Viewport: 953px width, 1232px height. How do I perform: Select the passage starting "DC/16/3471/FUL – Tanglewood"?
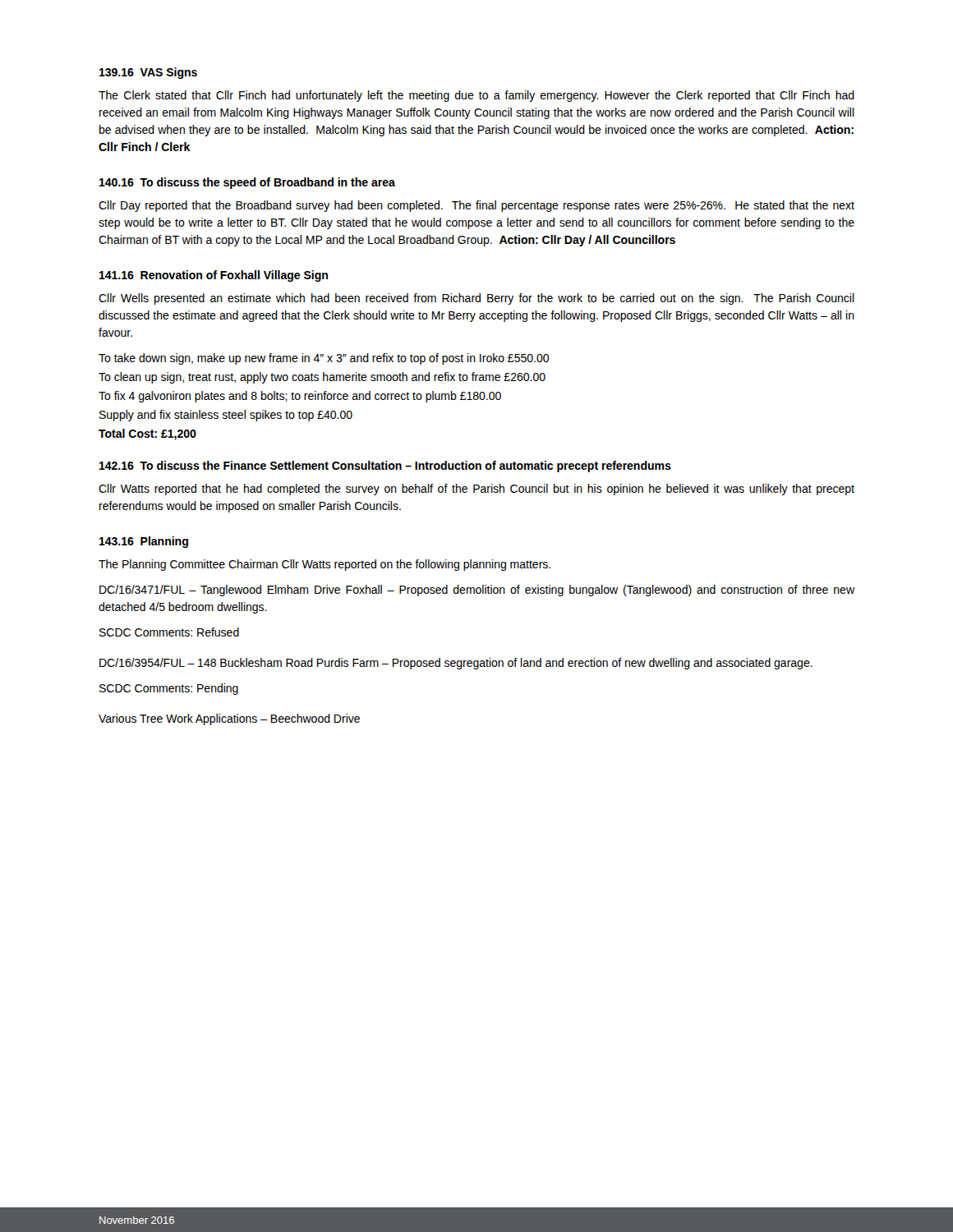[476, 598]
